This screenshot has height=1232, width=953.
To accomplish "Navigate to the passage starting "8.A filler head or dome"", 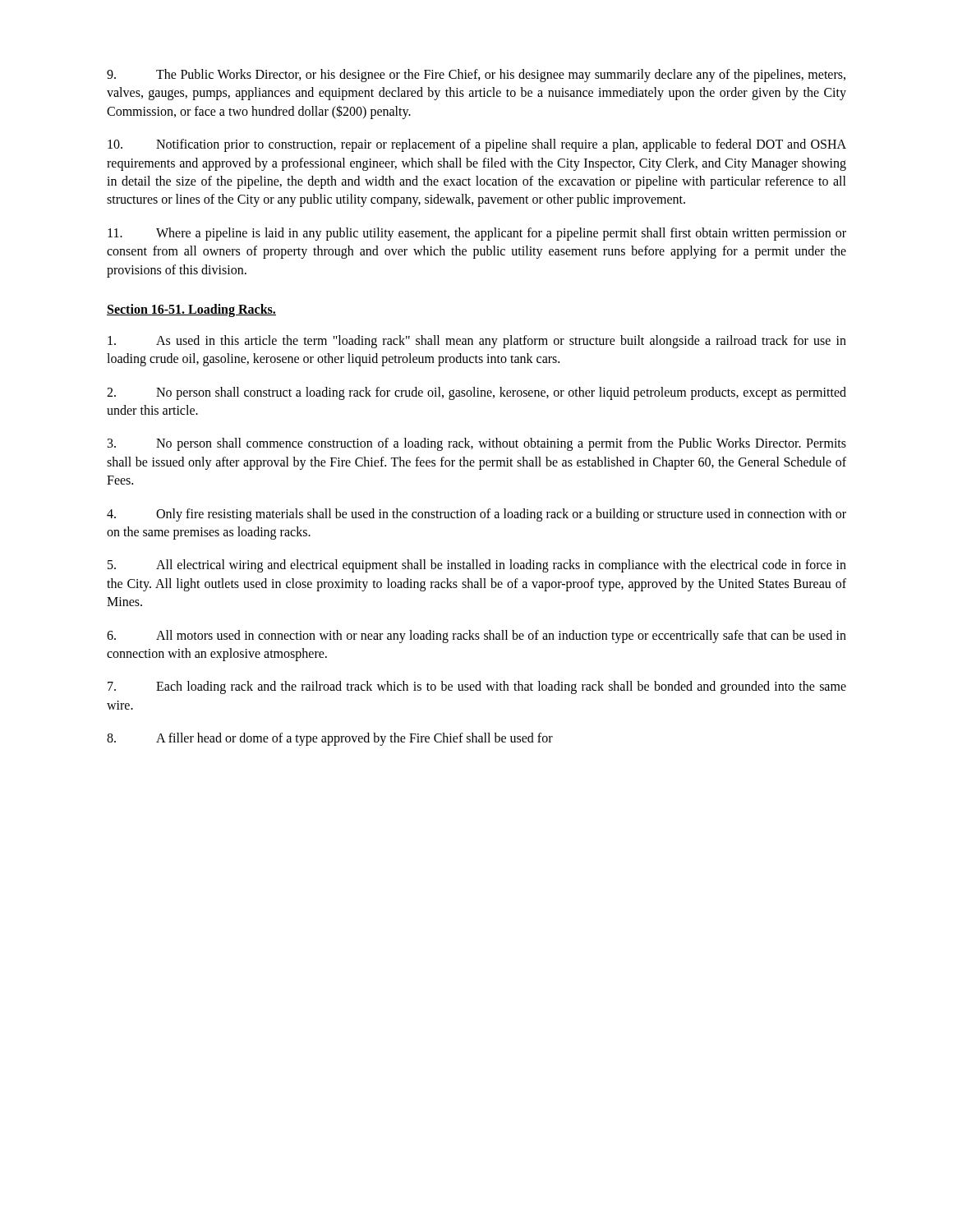I will pos(330,739).
